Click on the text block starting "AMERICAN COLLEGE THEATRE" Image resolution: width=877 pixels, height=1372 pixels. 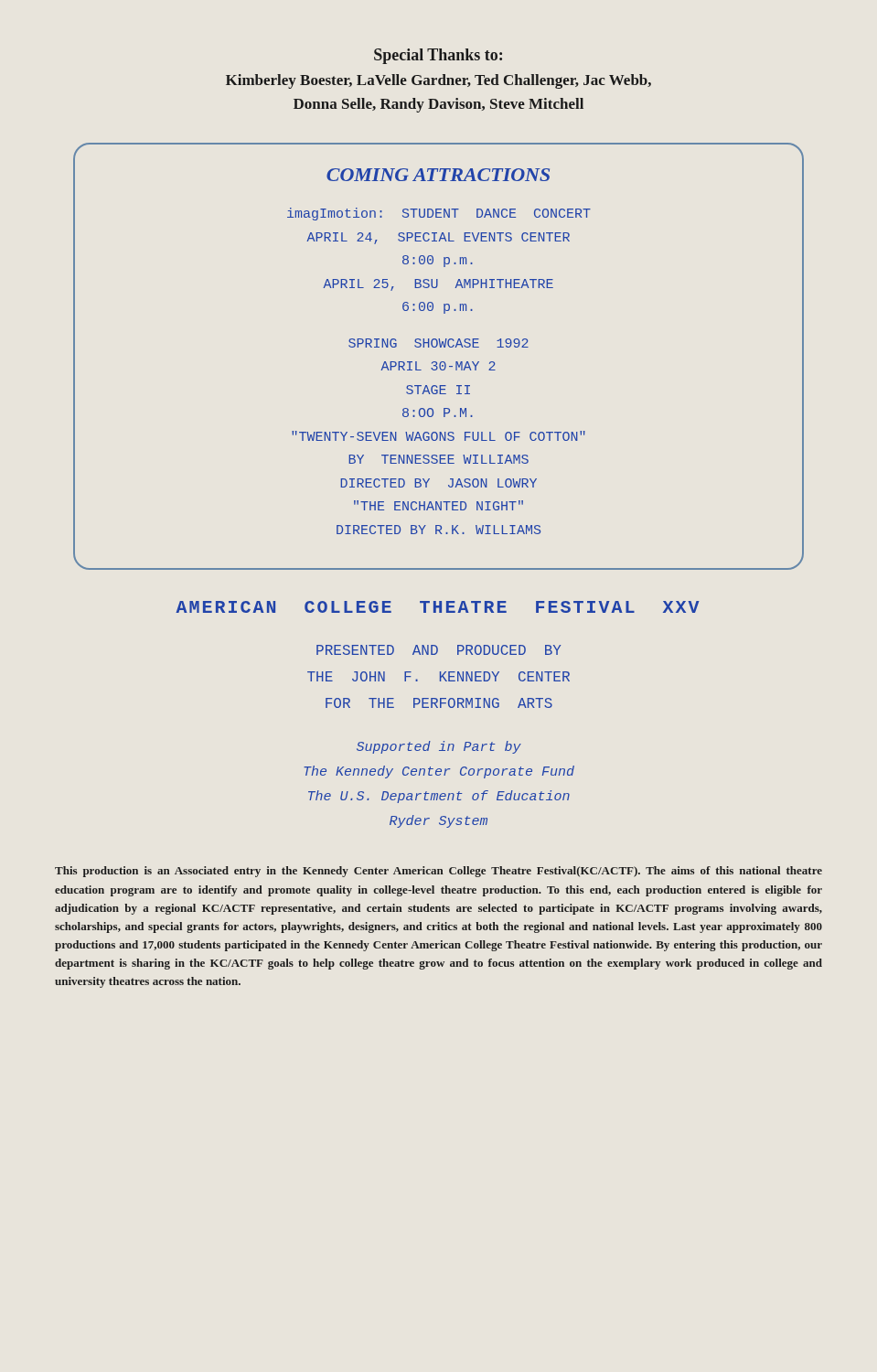pyautogui.click(x=438, y=608)
